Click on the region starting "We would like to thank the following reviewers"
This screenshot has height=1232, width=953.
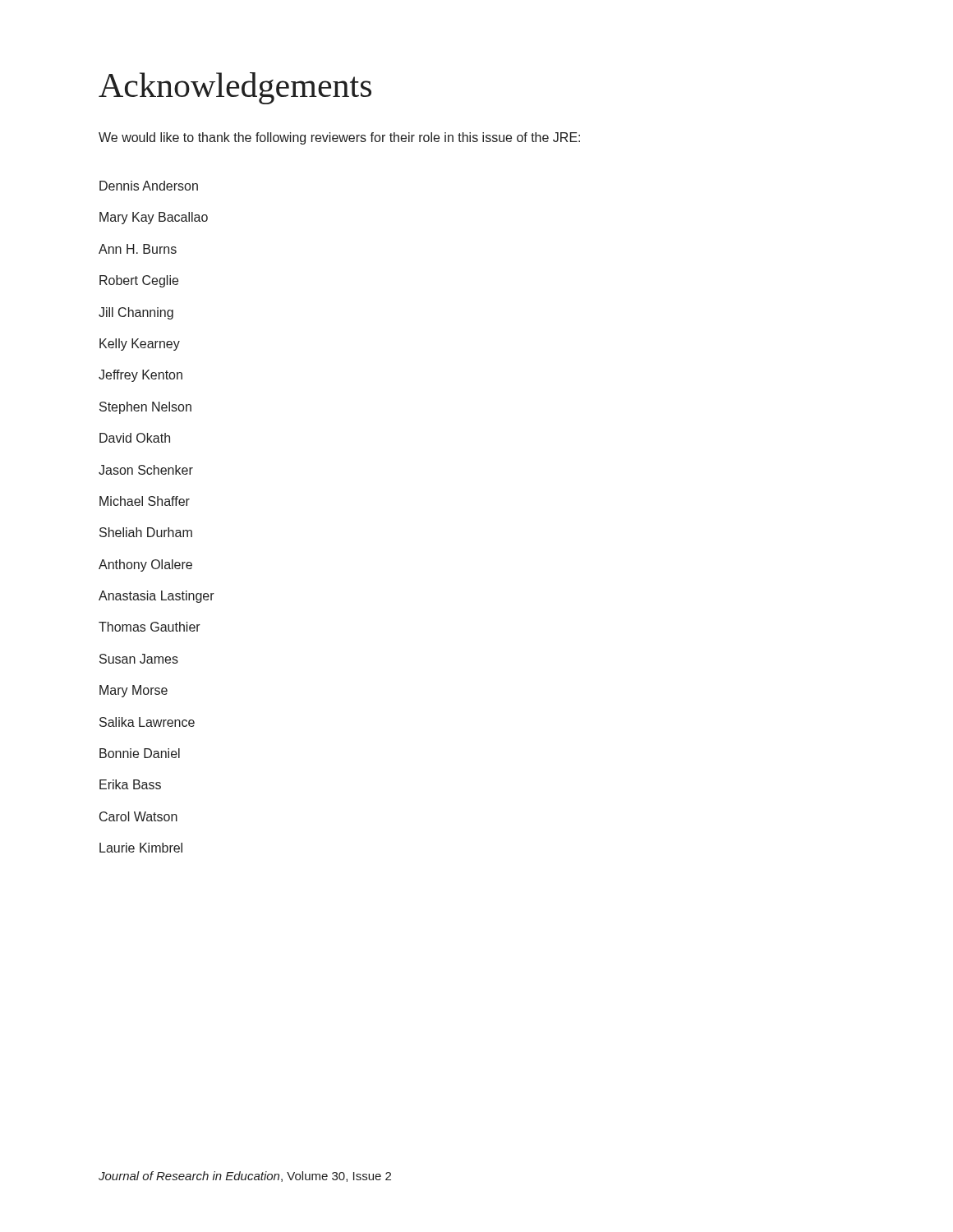476,138
